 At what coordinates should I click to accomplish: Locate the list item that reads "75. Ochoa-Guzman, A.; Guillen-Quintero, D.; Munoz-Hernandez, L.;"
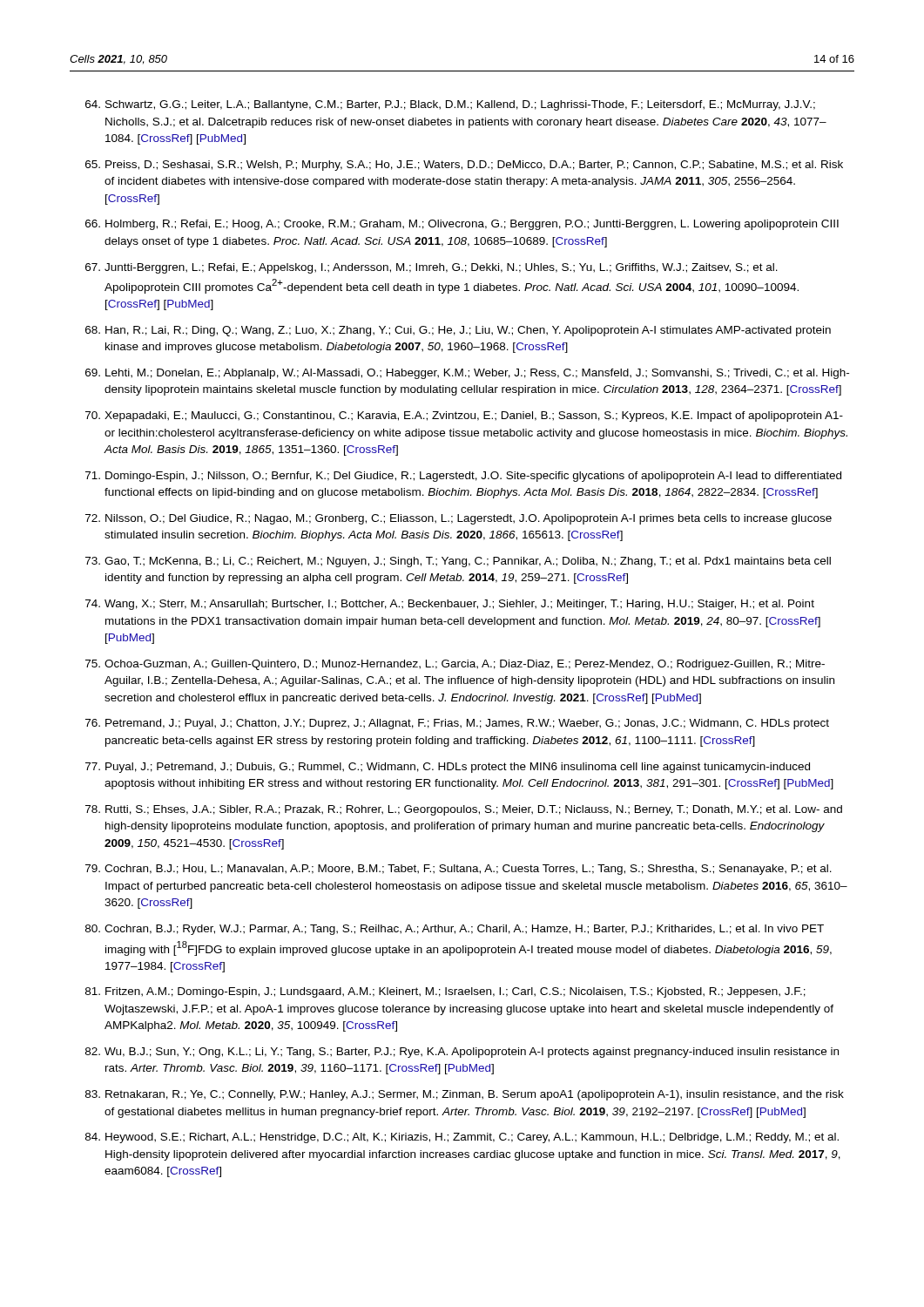(462, 680)
